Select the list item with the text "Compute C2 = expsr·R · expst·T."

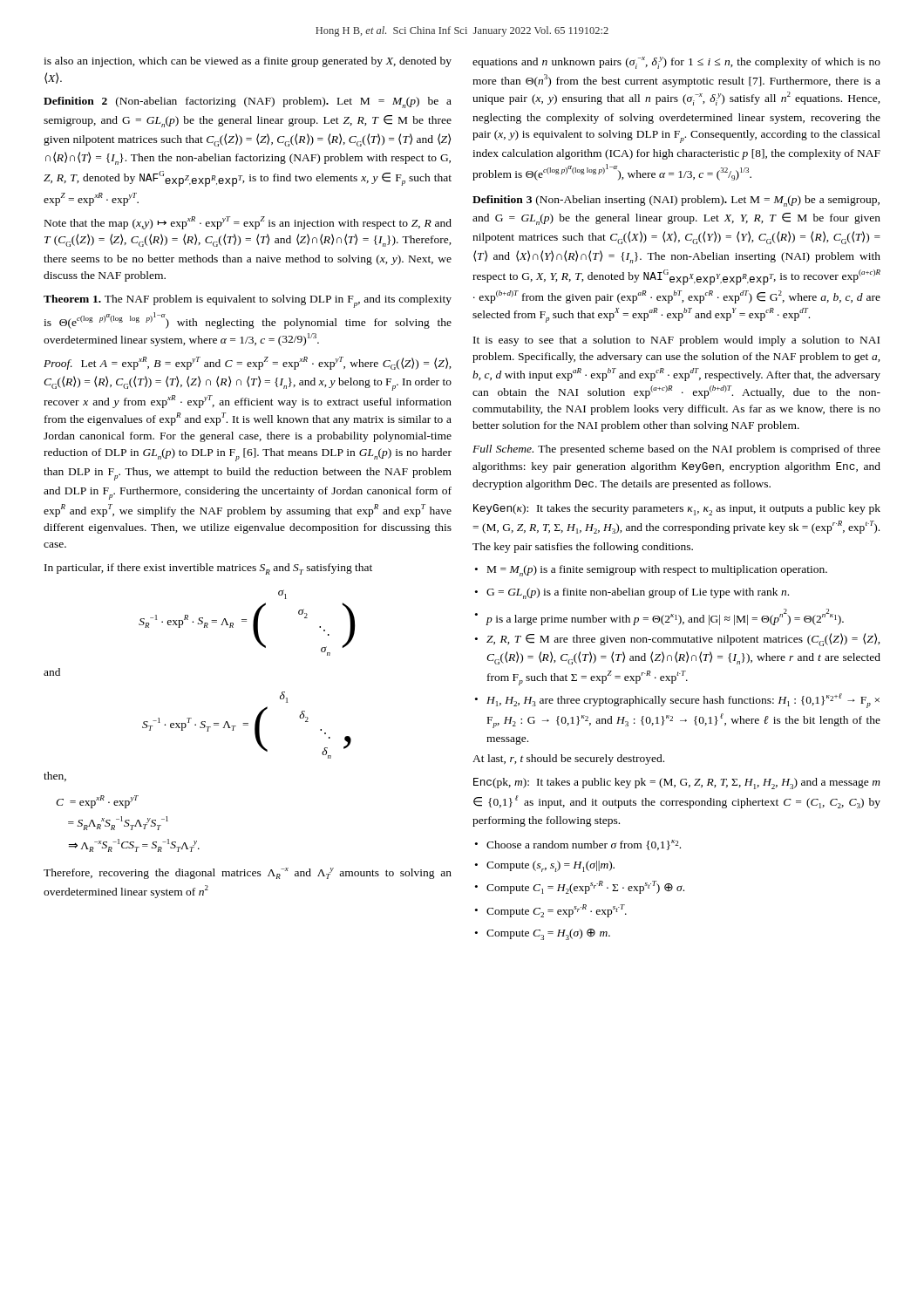tap(557, 910)
